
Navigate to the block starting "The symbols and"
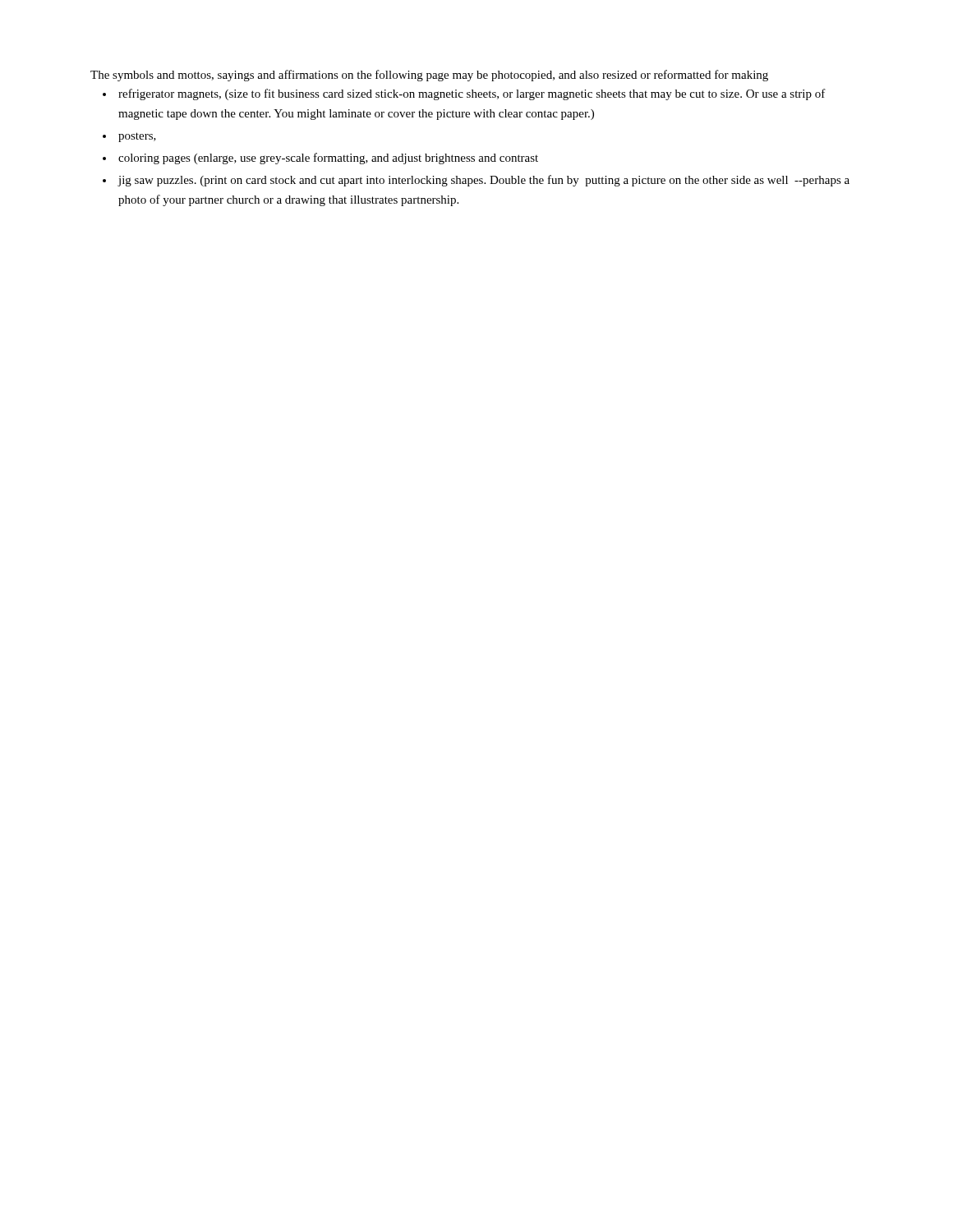click(x=429, y=75)
